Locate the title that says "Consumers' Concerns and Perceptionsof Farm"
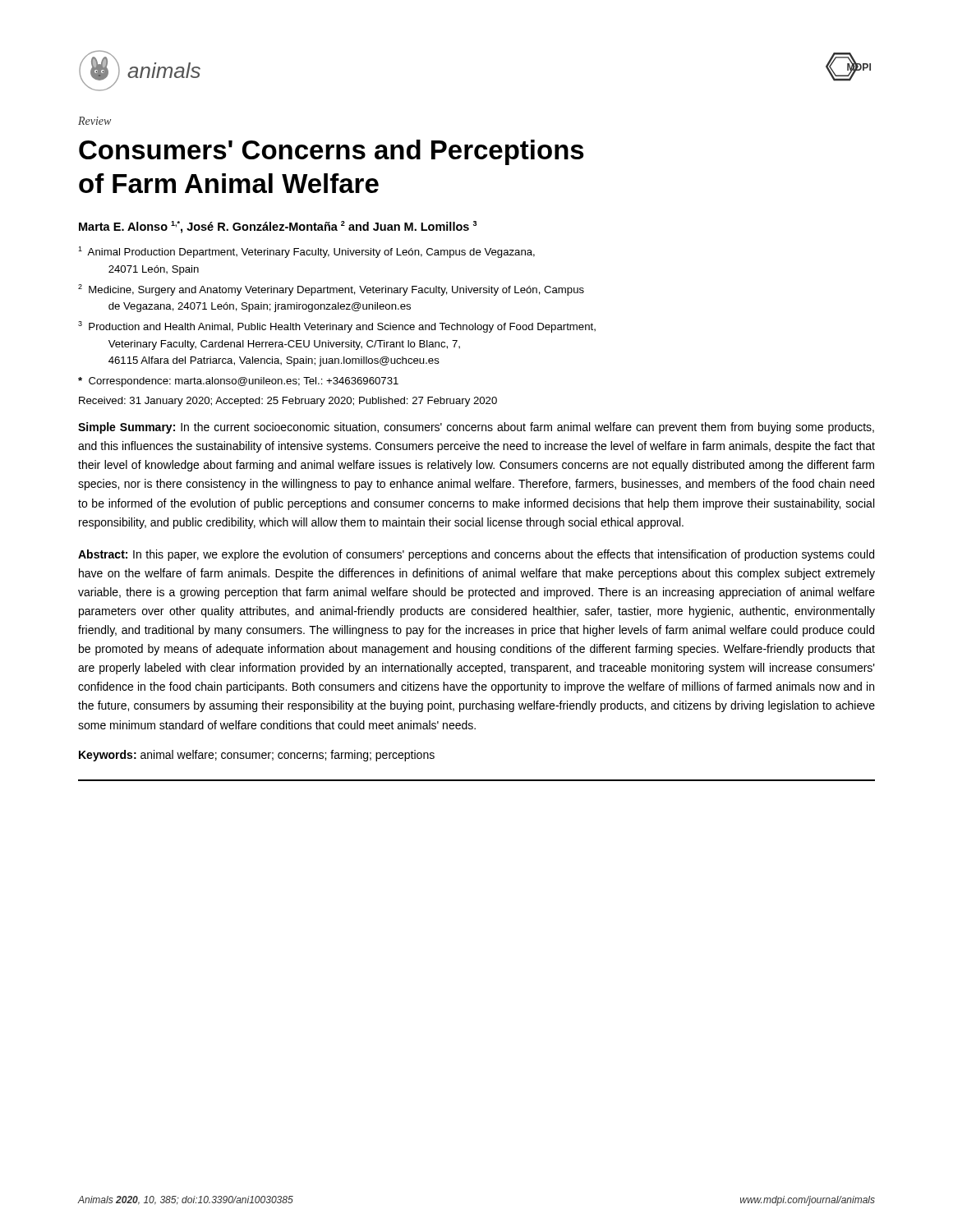The image size is (953, 1232). pos(331,167)
